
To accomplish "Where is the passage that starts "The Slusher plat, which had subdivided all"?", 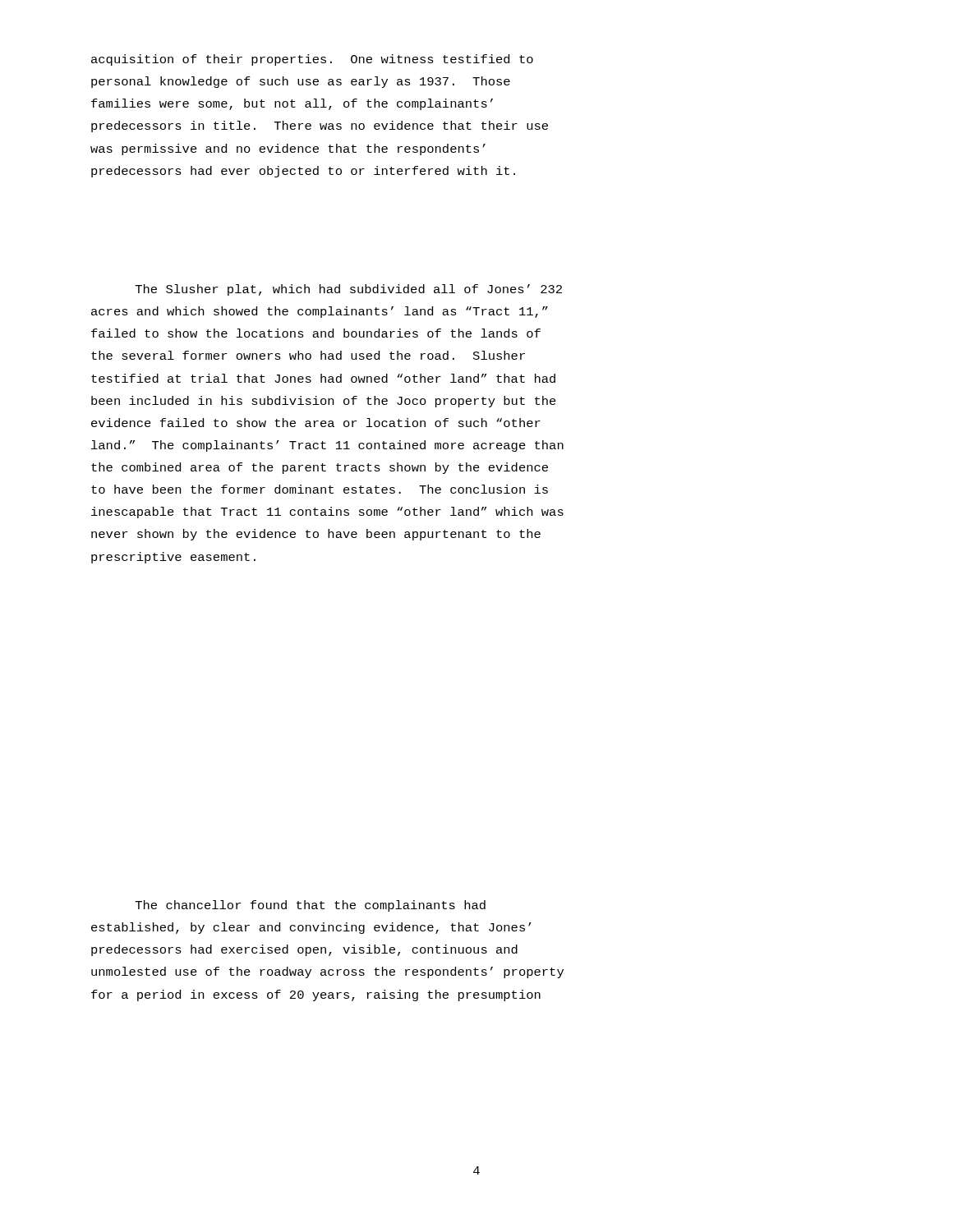I will (x=476, y=424).
